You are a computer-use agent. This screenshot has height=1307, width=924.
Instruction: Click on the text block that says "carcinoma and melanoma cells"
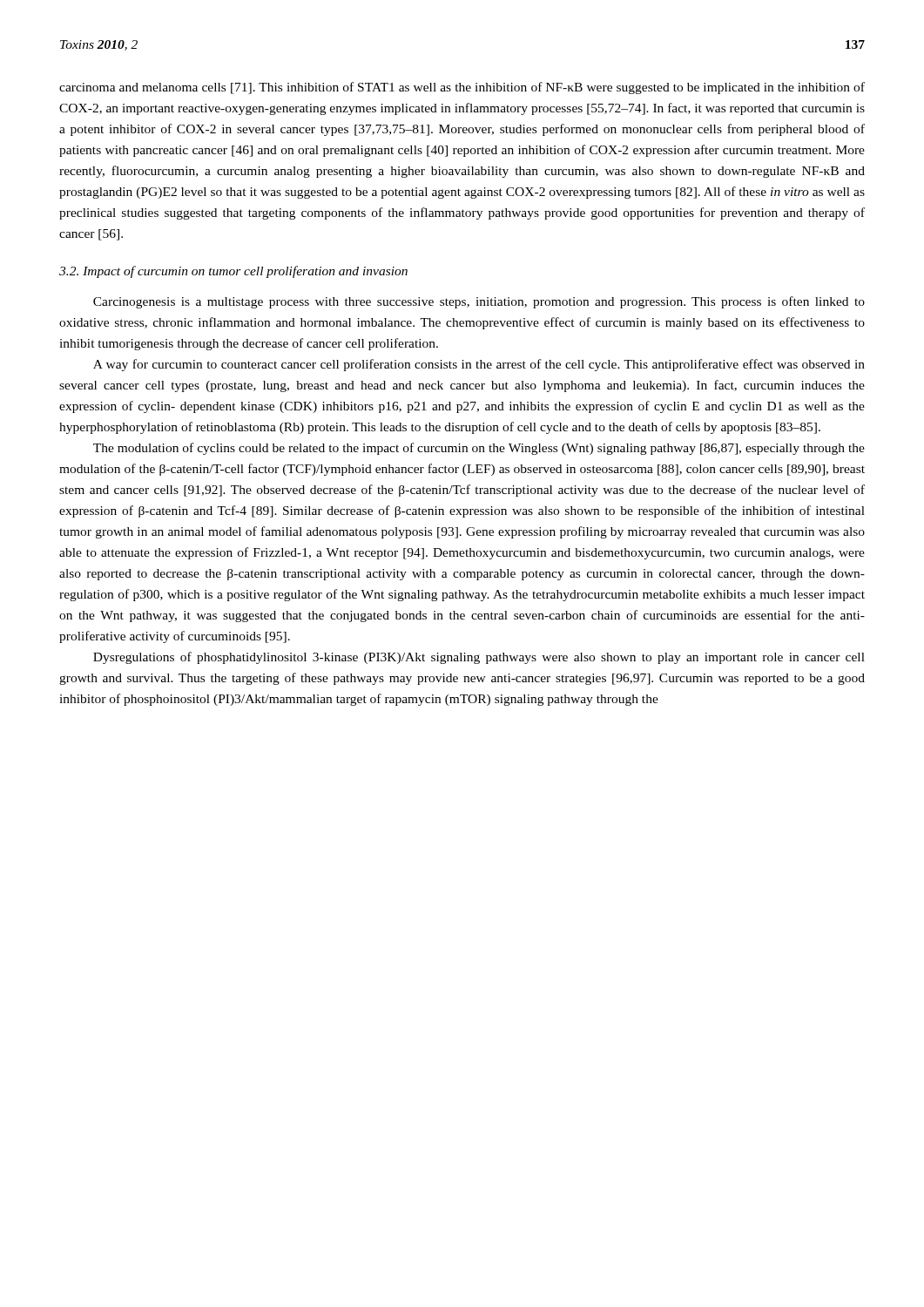tap(462, 160)
